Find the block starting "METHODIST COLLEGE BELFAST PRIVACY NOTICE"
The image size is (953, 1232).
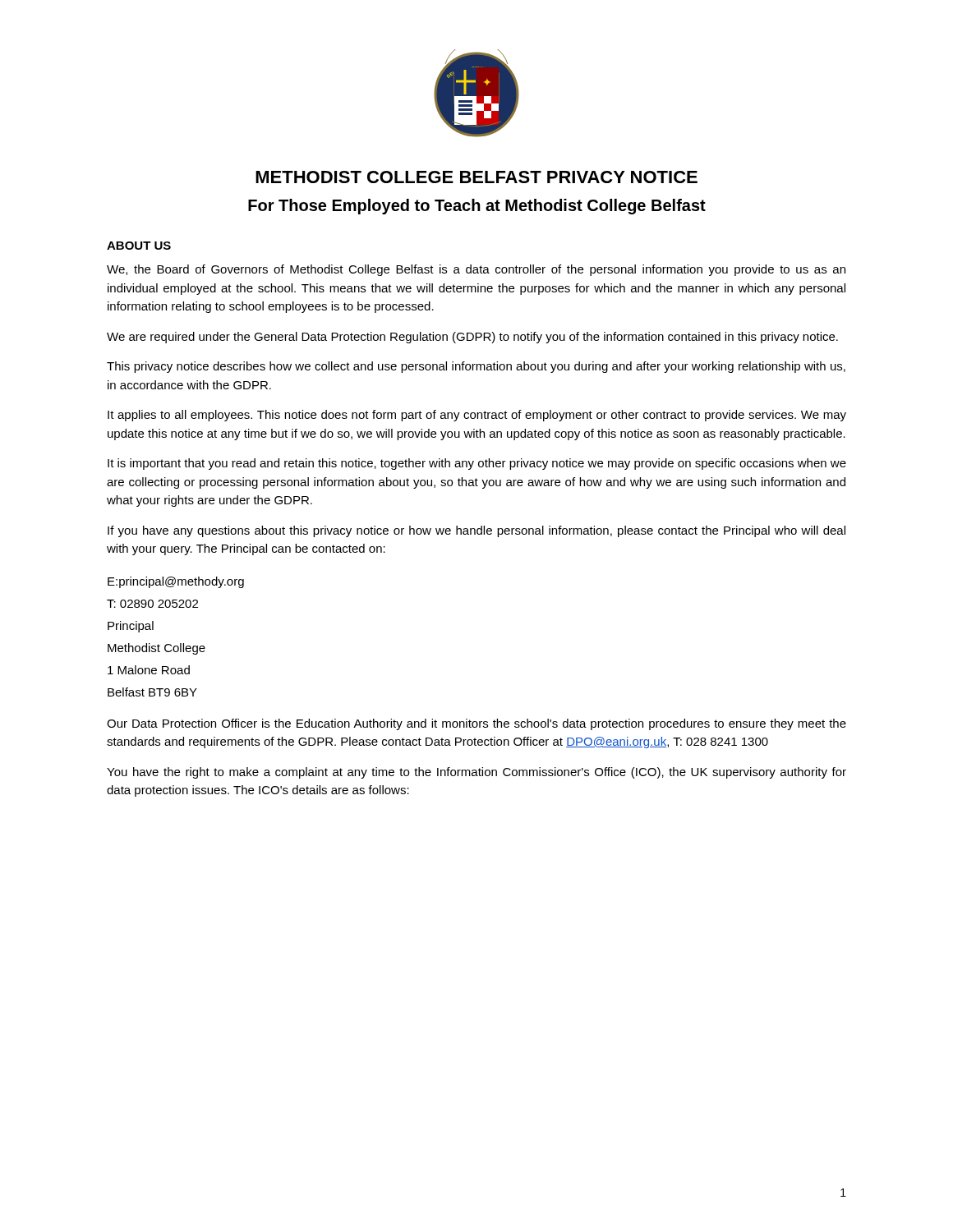(x=476, y=177)
